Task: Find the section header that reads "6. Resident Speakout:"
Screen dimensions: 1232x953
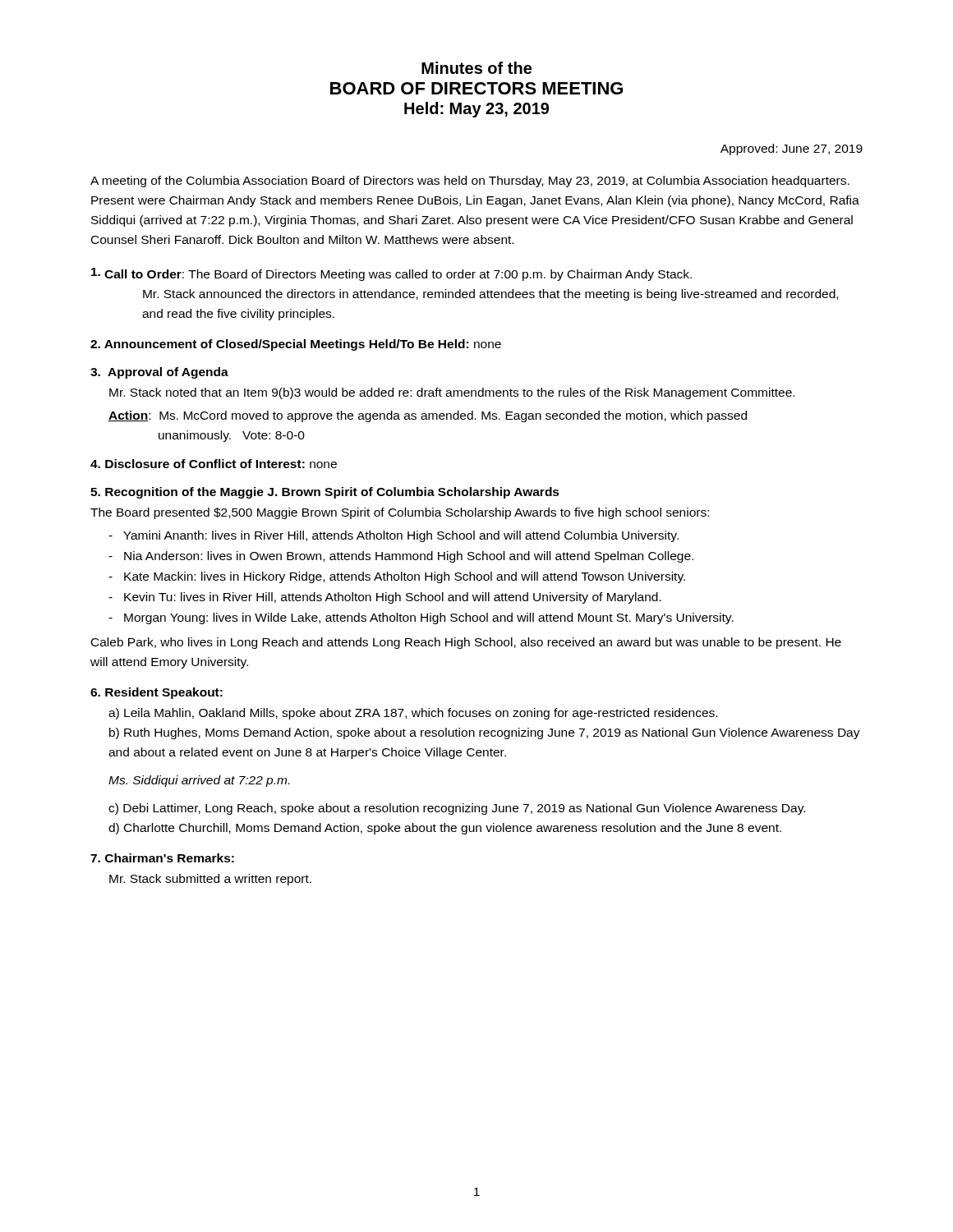Action: click(x=157, y=692)
